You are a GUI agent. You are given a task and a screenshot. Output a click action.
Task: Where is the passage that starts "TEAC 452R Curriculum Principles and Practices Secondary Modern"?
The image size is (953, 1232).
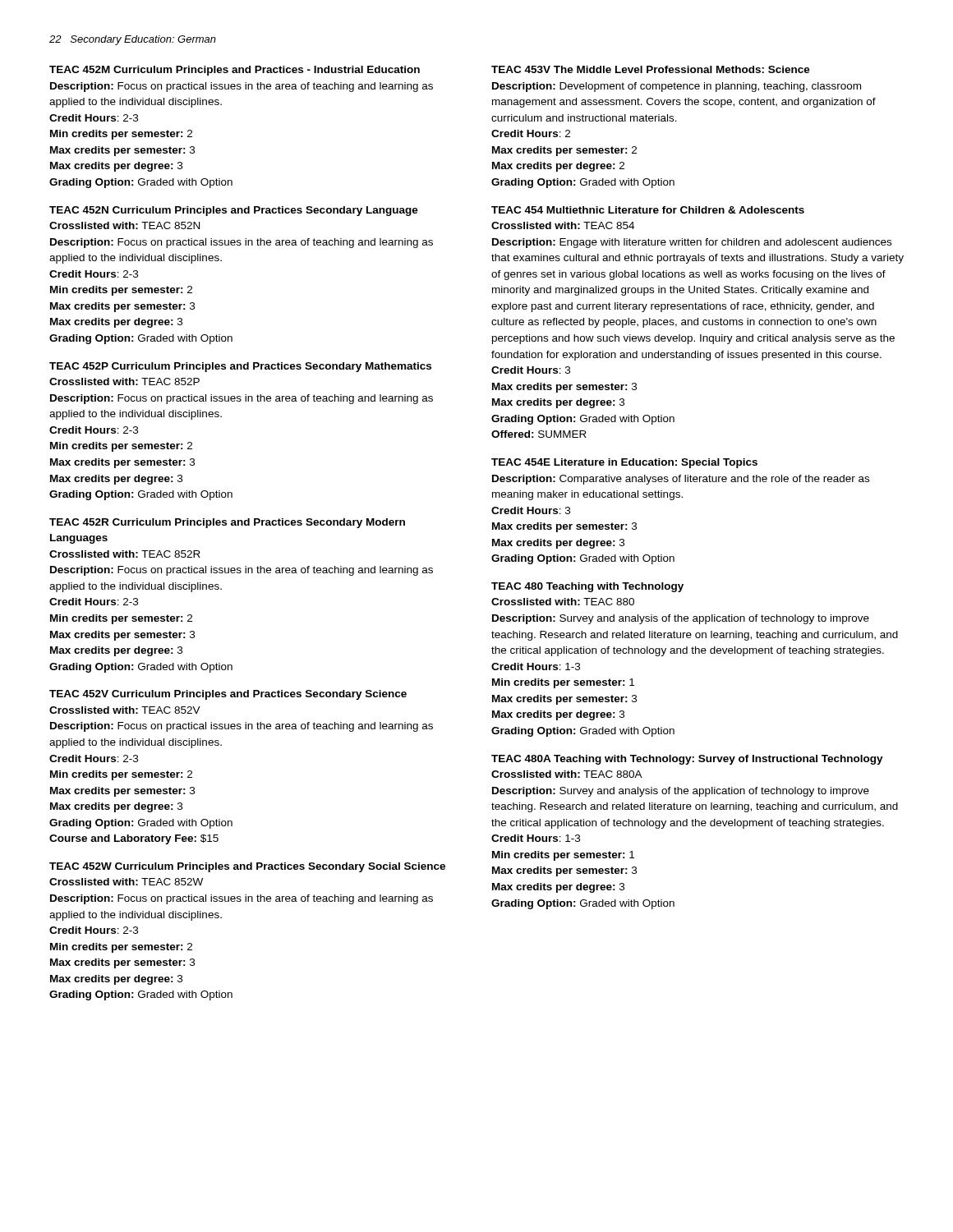[227, 523]
